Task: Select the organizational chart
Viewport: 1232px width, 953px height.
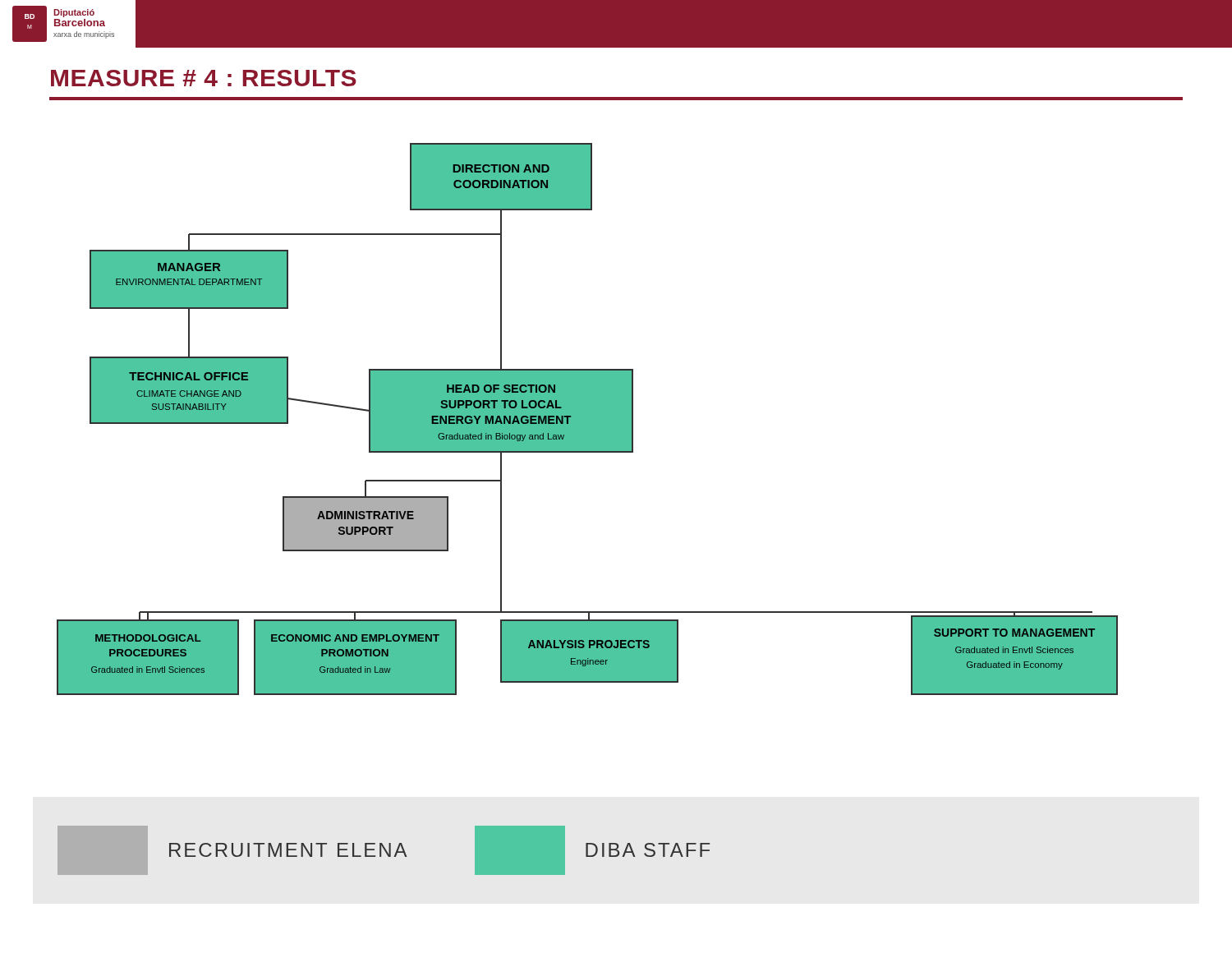Action: click(616, 456)
